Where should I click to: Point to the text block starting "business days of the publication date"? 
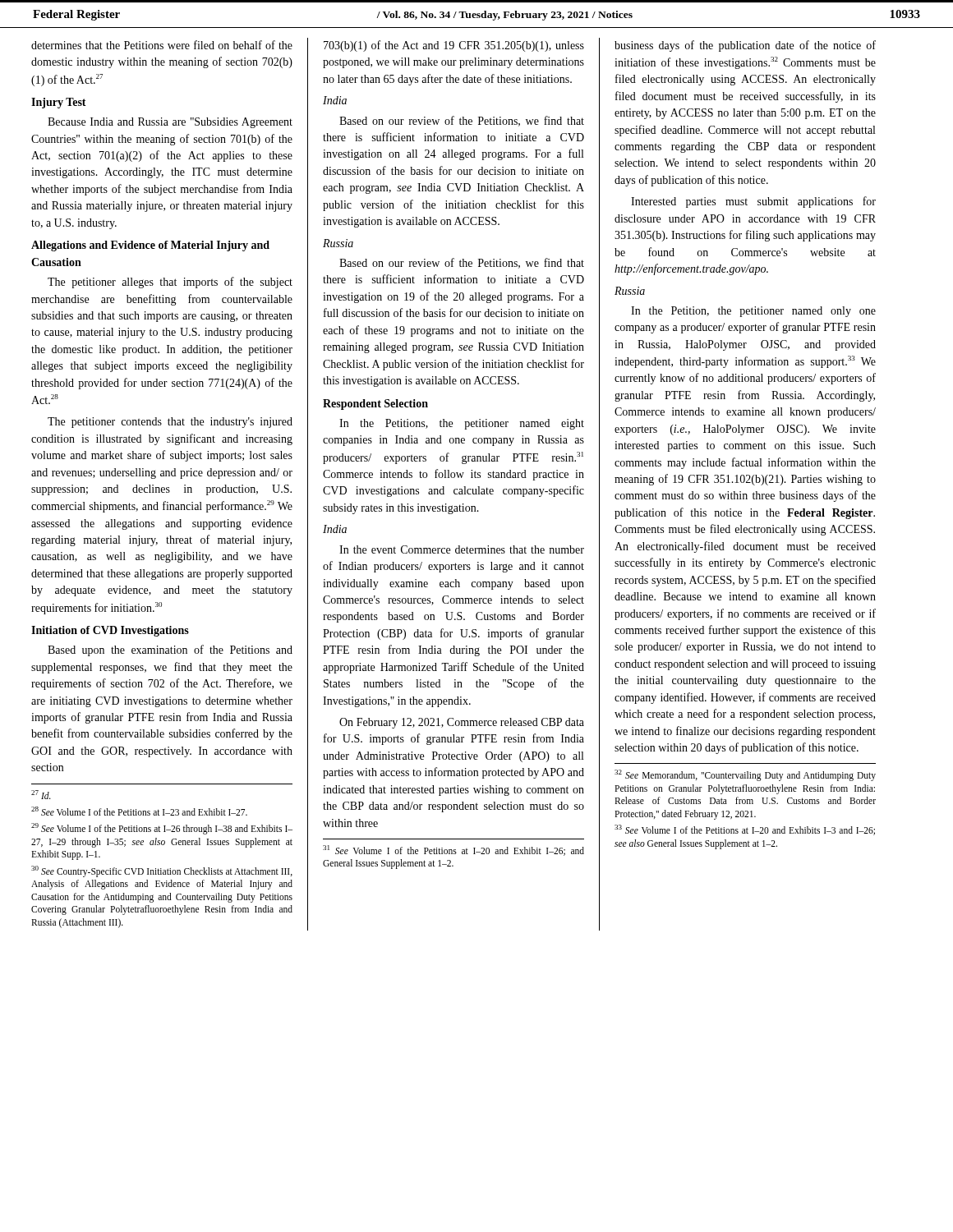click(x=745, y=158)
